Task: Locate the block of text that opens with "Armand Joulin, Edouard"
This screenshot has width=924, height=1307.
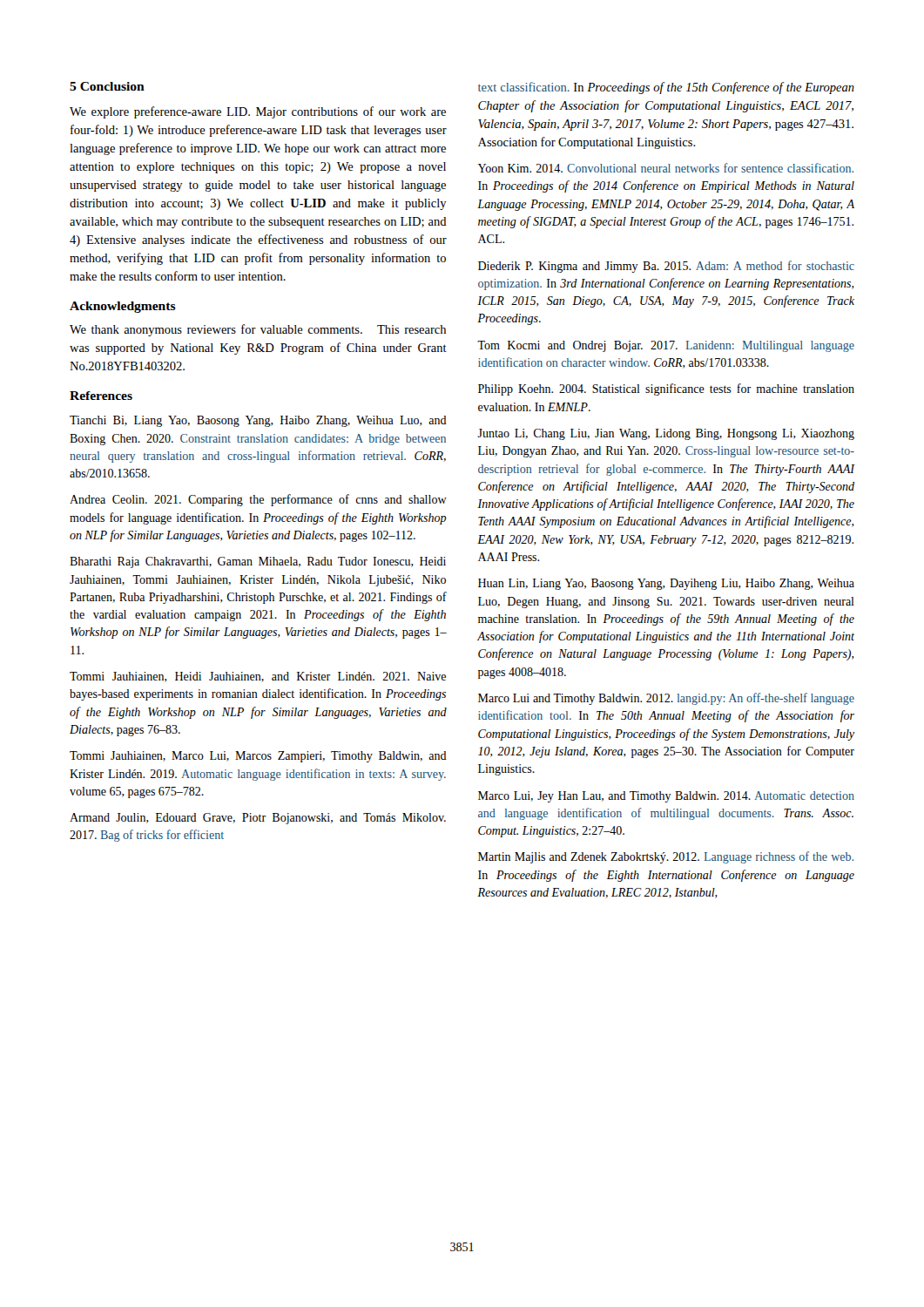Action: coord(258,827)
